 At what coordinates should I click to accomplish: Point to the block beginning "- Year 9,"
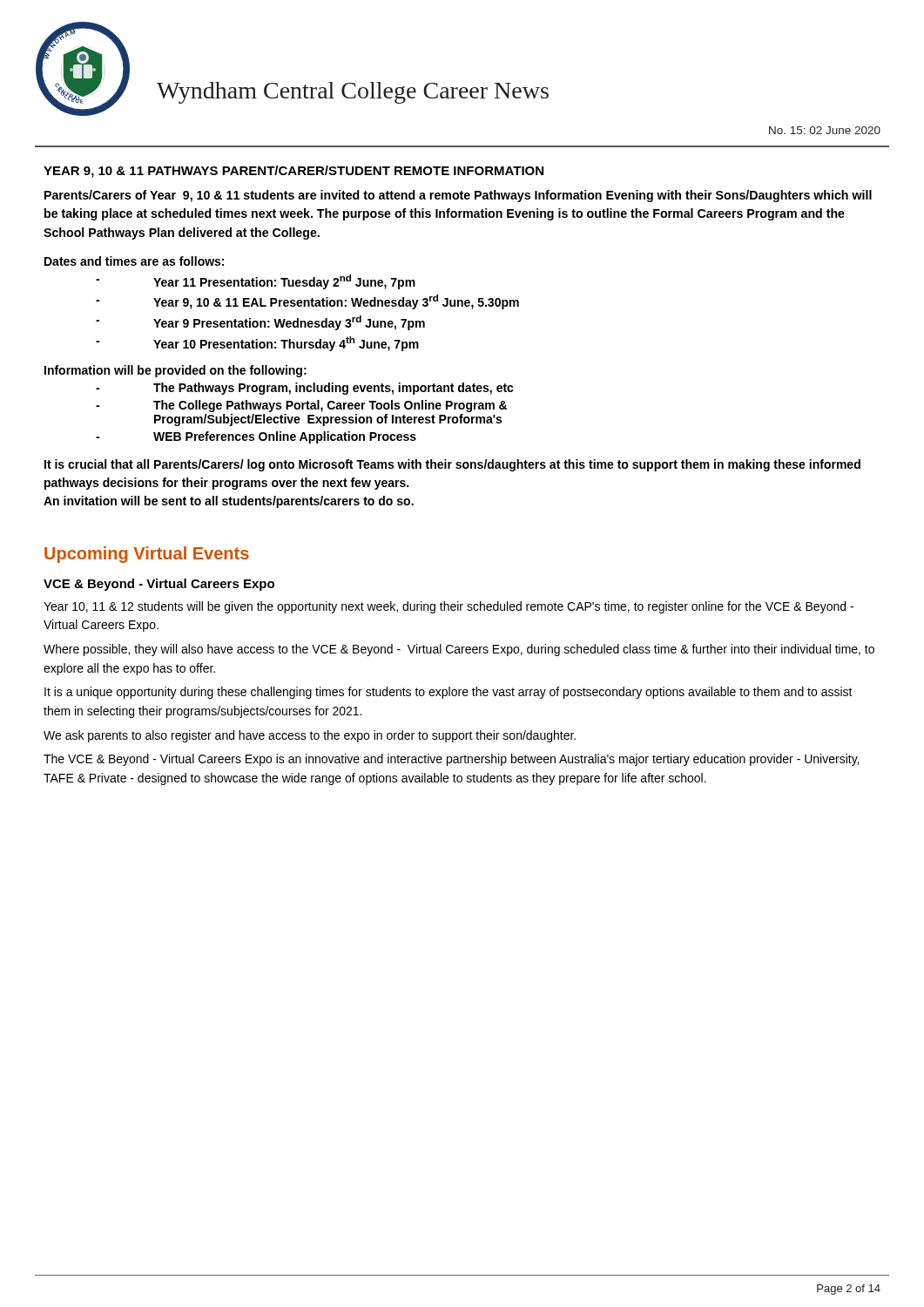click(x=462, y=301)
